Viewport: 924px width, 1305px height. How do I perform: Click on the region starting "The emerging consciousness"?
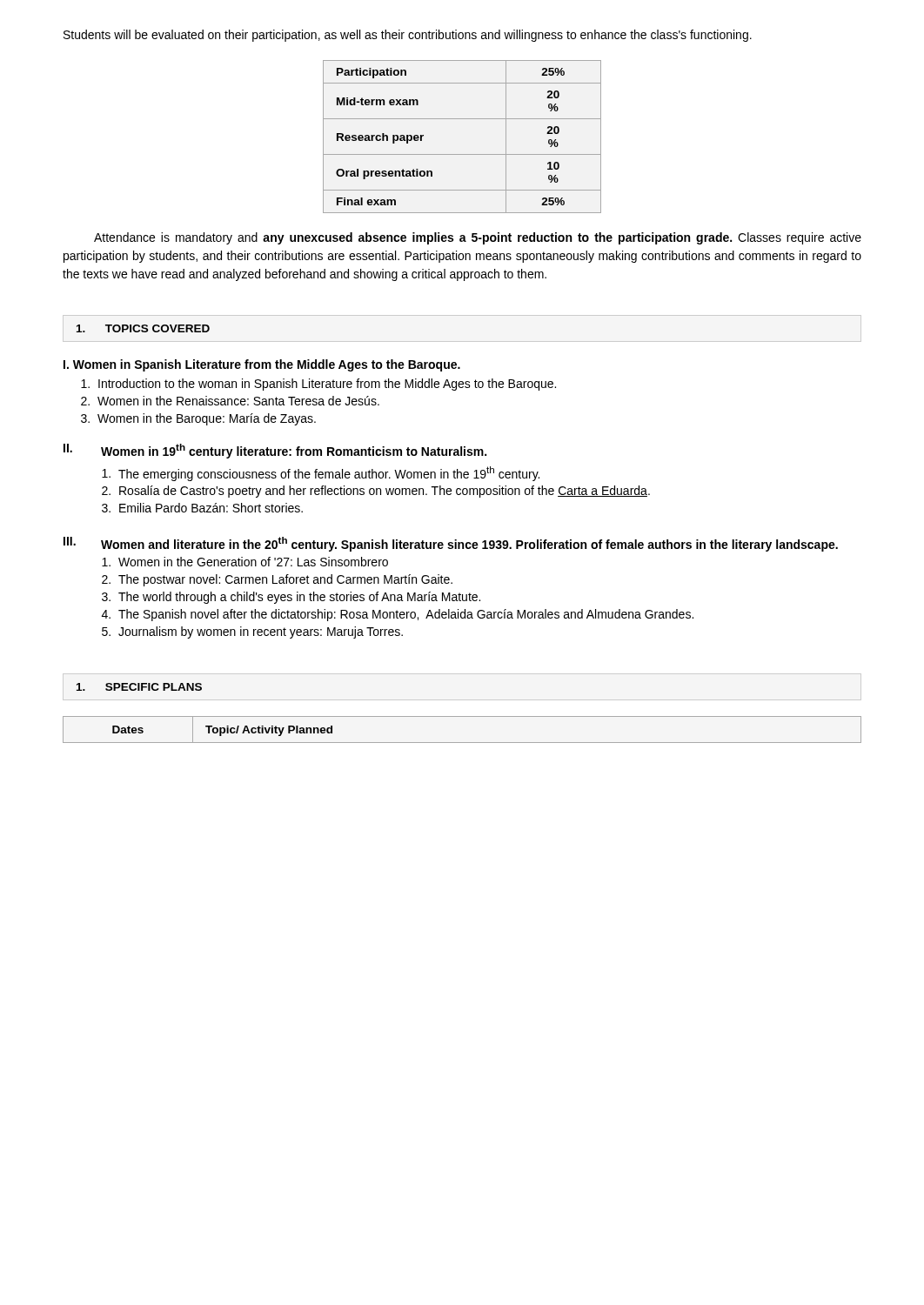click(488, 472)
